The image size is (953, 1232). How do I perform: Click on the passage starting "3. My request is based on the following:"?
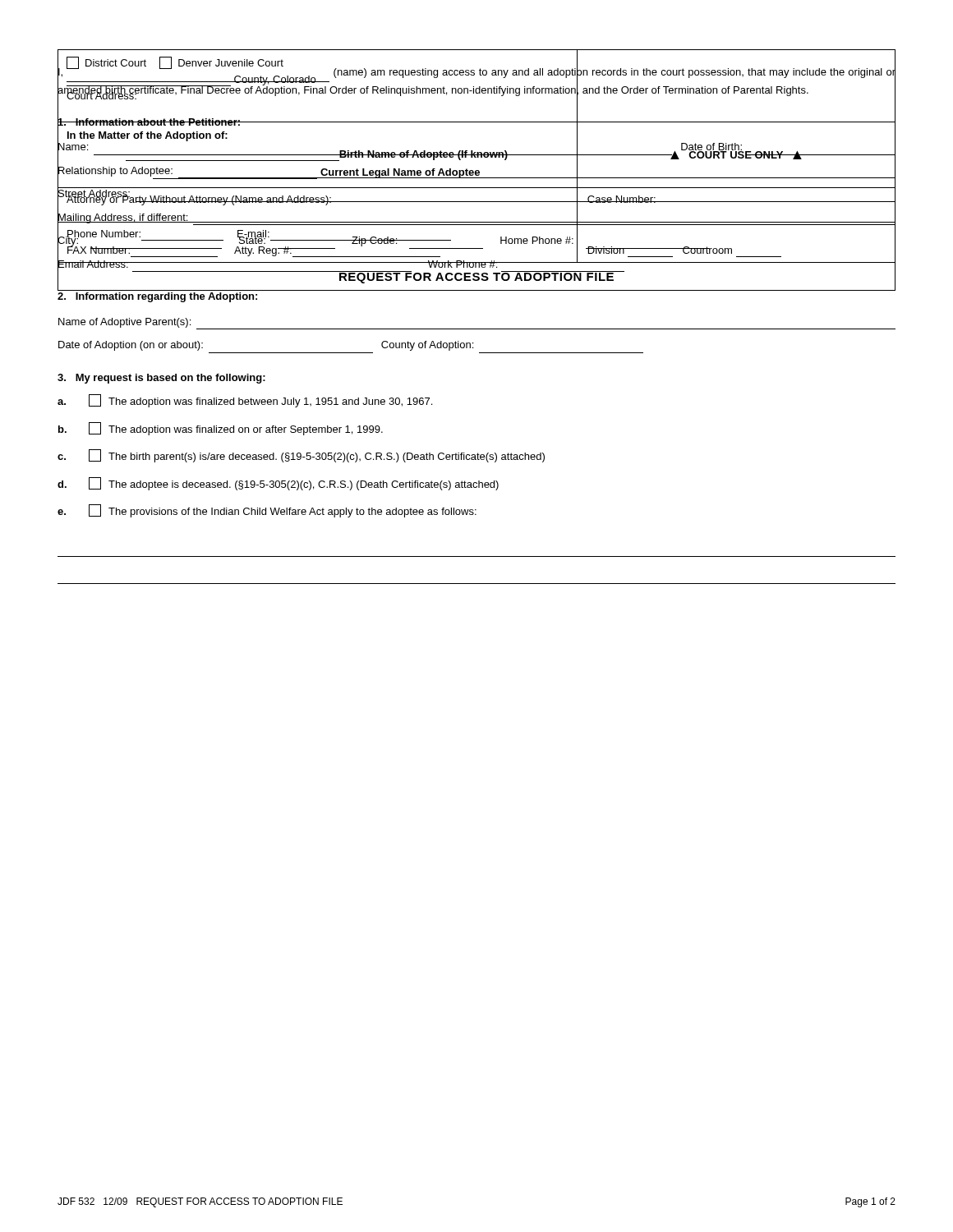(x=162, y=377)
